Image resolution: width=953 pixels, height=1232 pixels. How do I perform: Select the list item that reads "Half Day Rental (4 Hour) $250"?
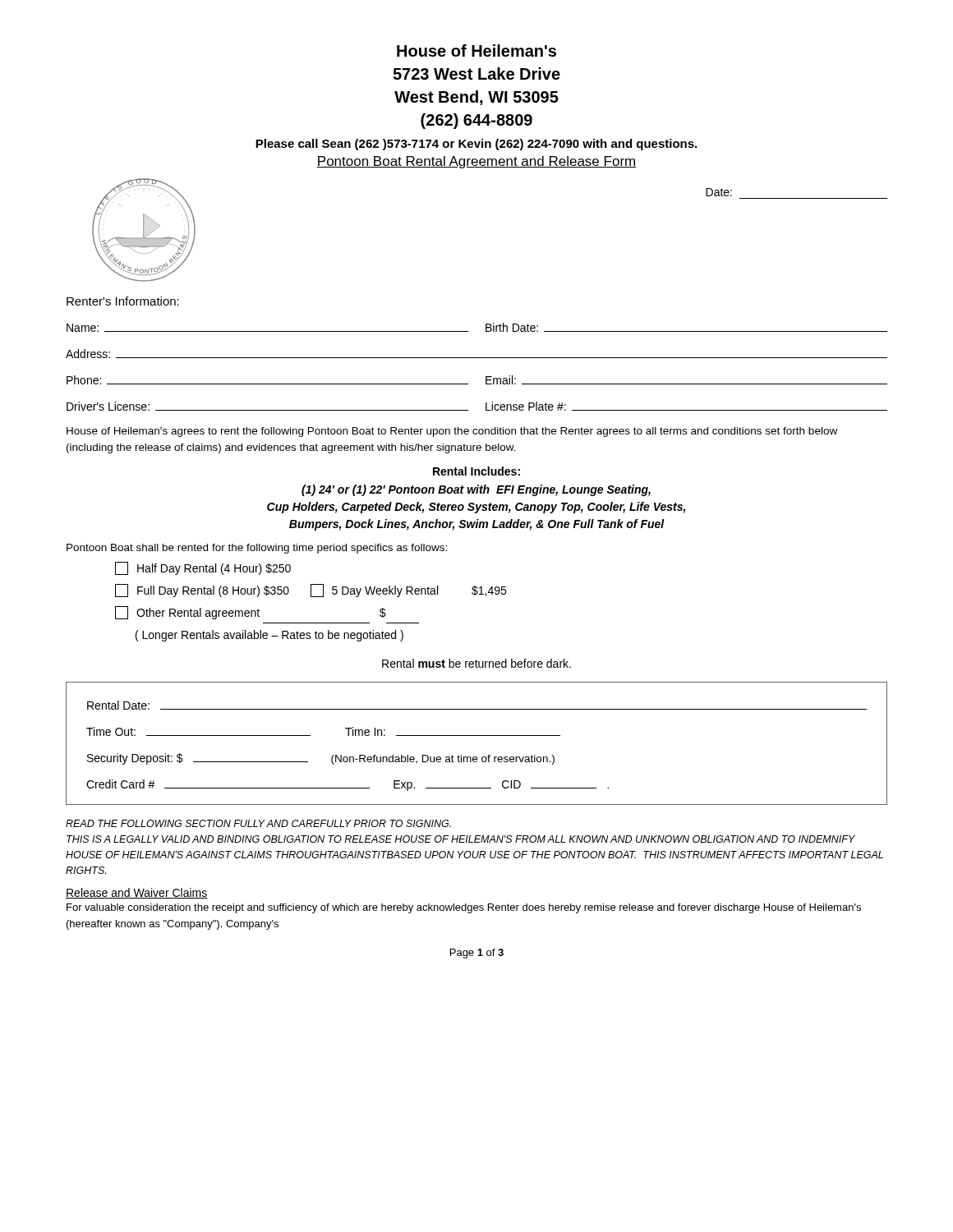point(203,568)
